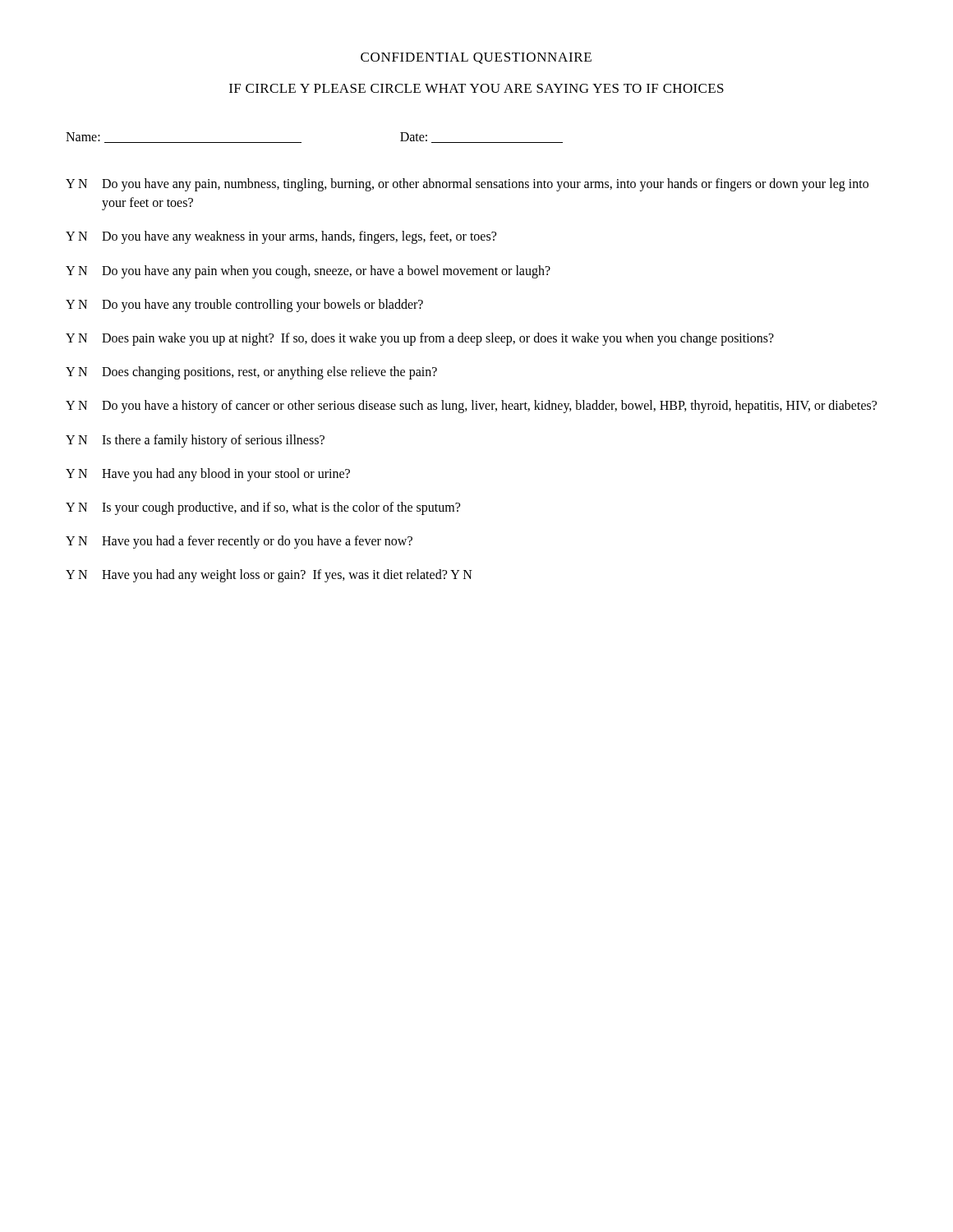Viewport: 953px width, 1232px height.
Task: Find the list item with the text "Y N Have you had any weight"
Action: pyautogui.click(x=476, y=575)
